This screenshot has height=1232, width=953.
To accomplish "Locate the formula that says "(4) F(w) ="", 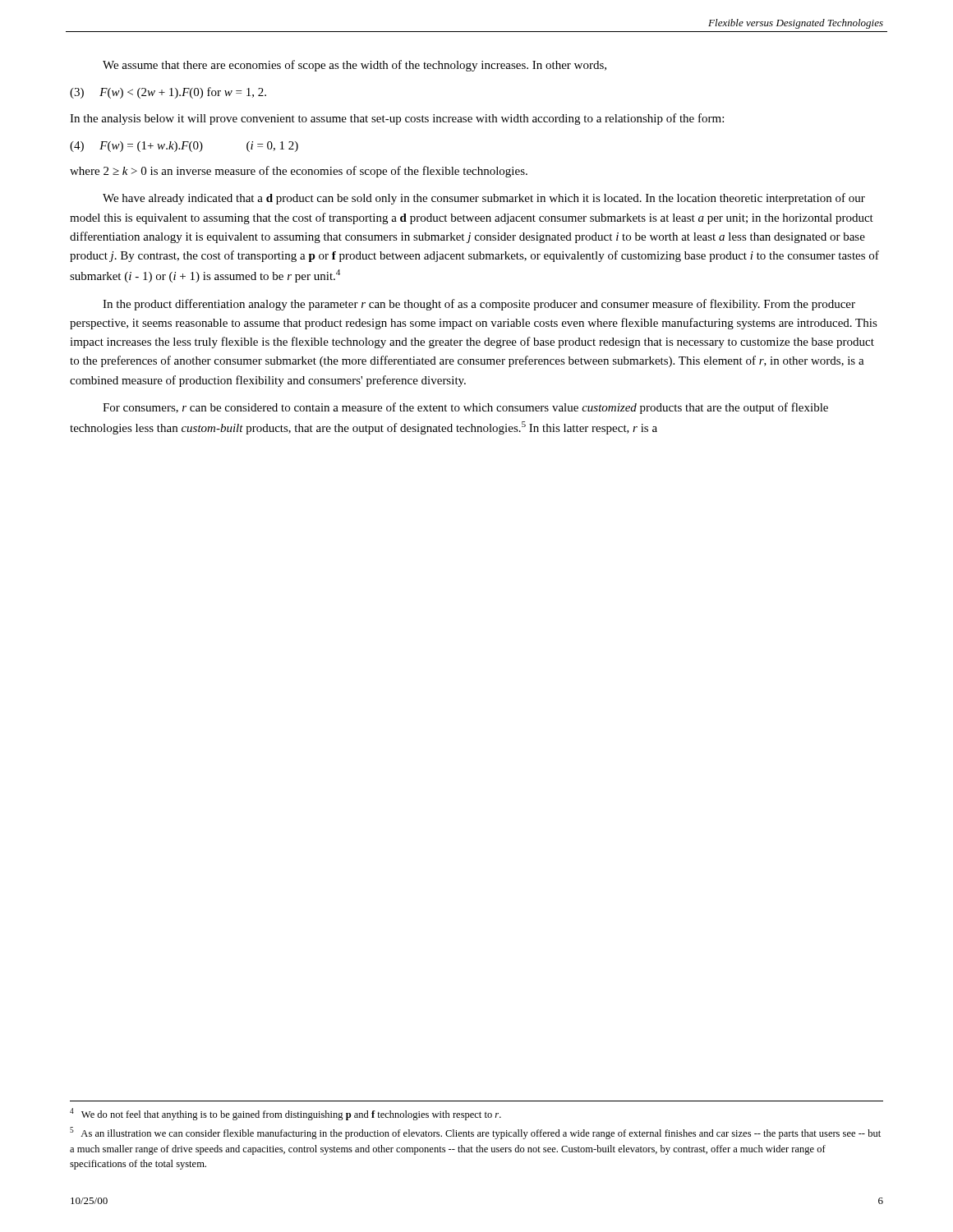I will [184, 147].
